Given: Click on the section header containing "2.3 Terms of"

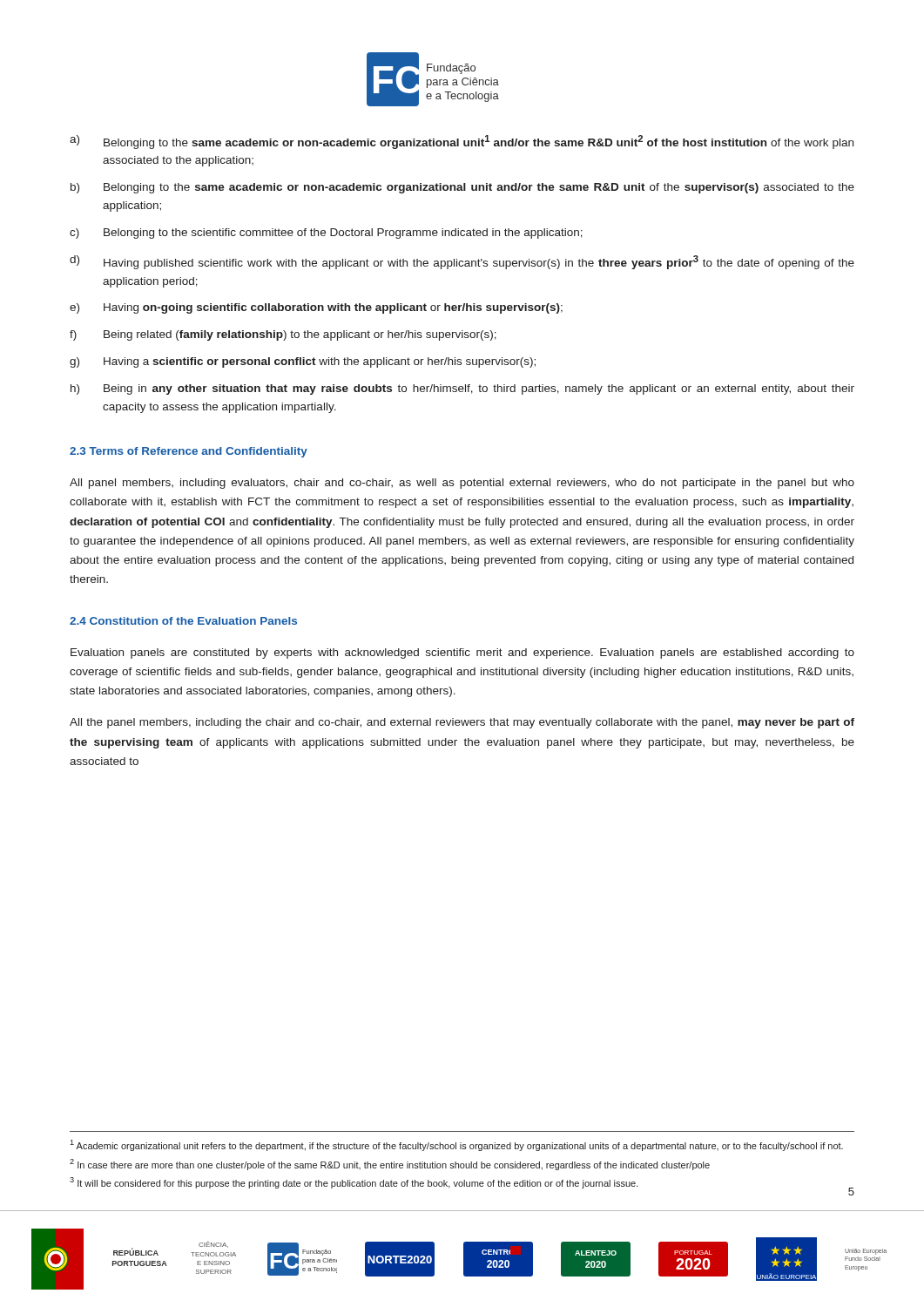Looking at the screenshot, I should point(188,451).
